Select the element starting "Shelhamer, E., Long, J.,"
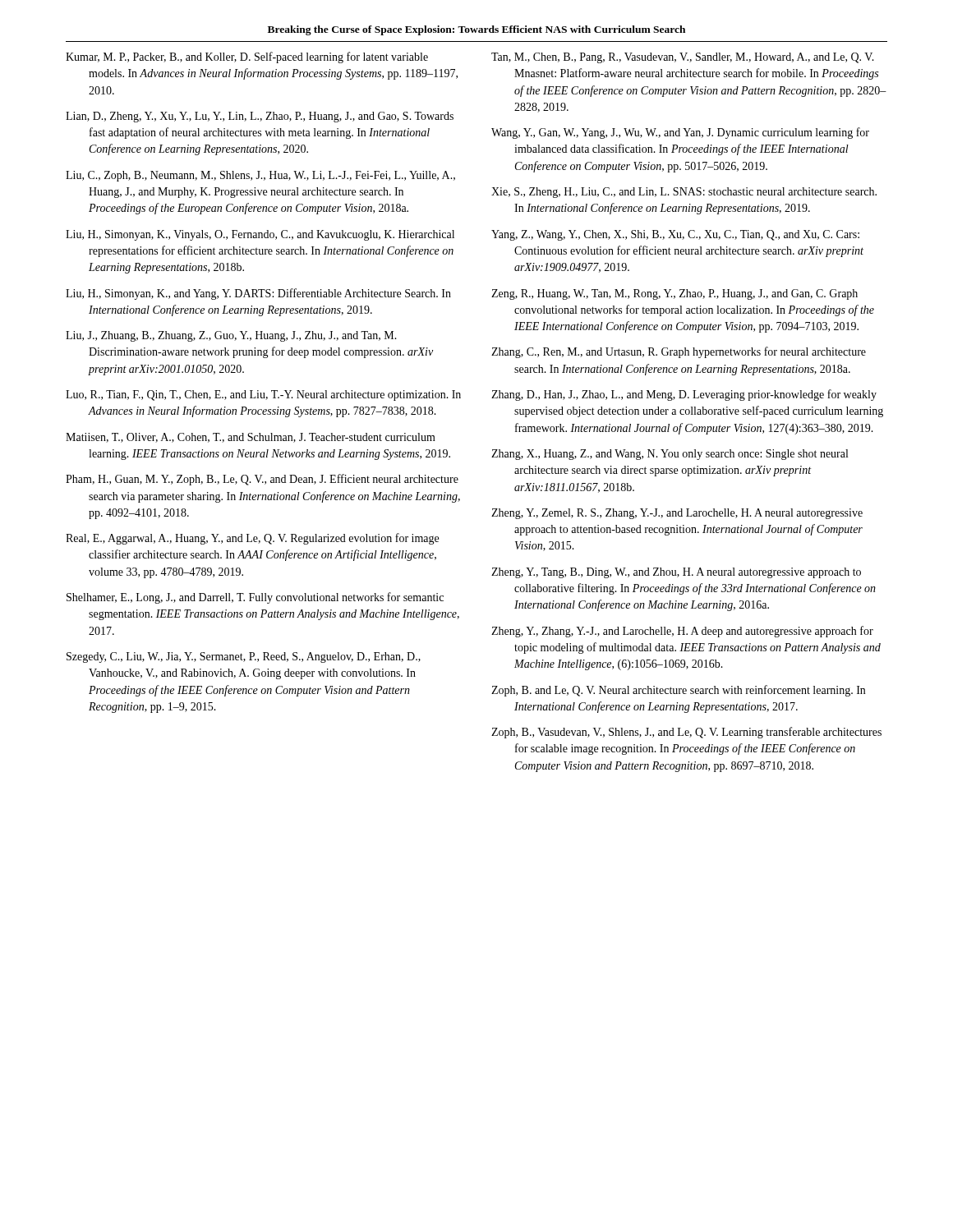 click(x=263, y=614)
